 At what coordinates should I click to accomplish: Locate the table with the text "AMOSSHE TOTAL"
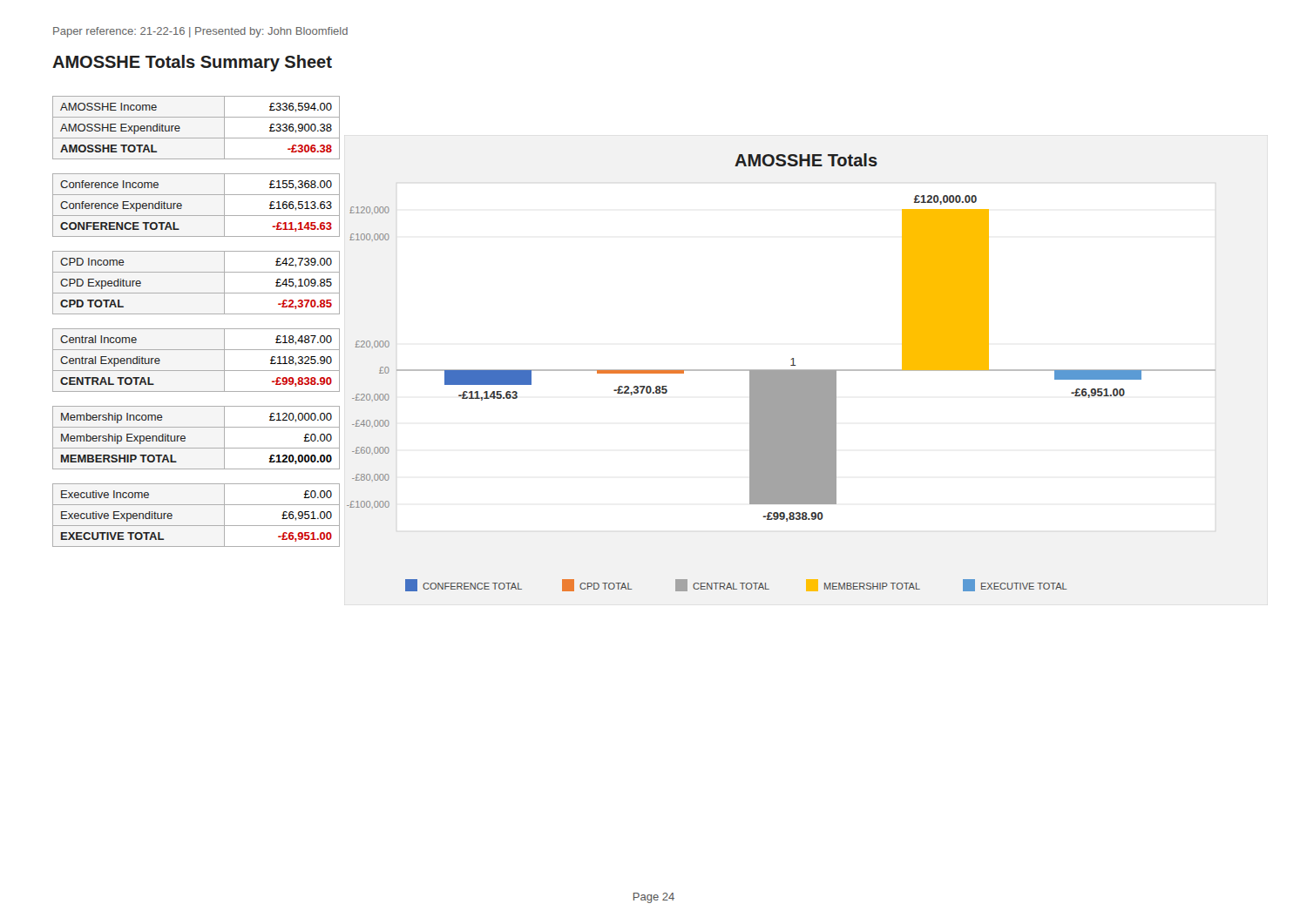196,128
